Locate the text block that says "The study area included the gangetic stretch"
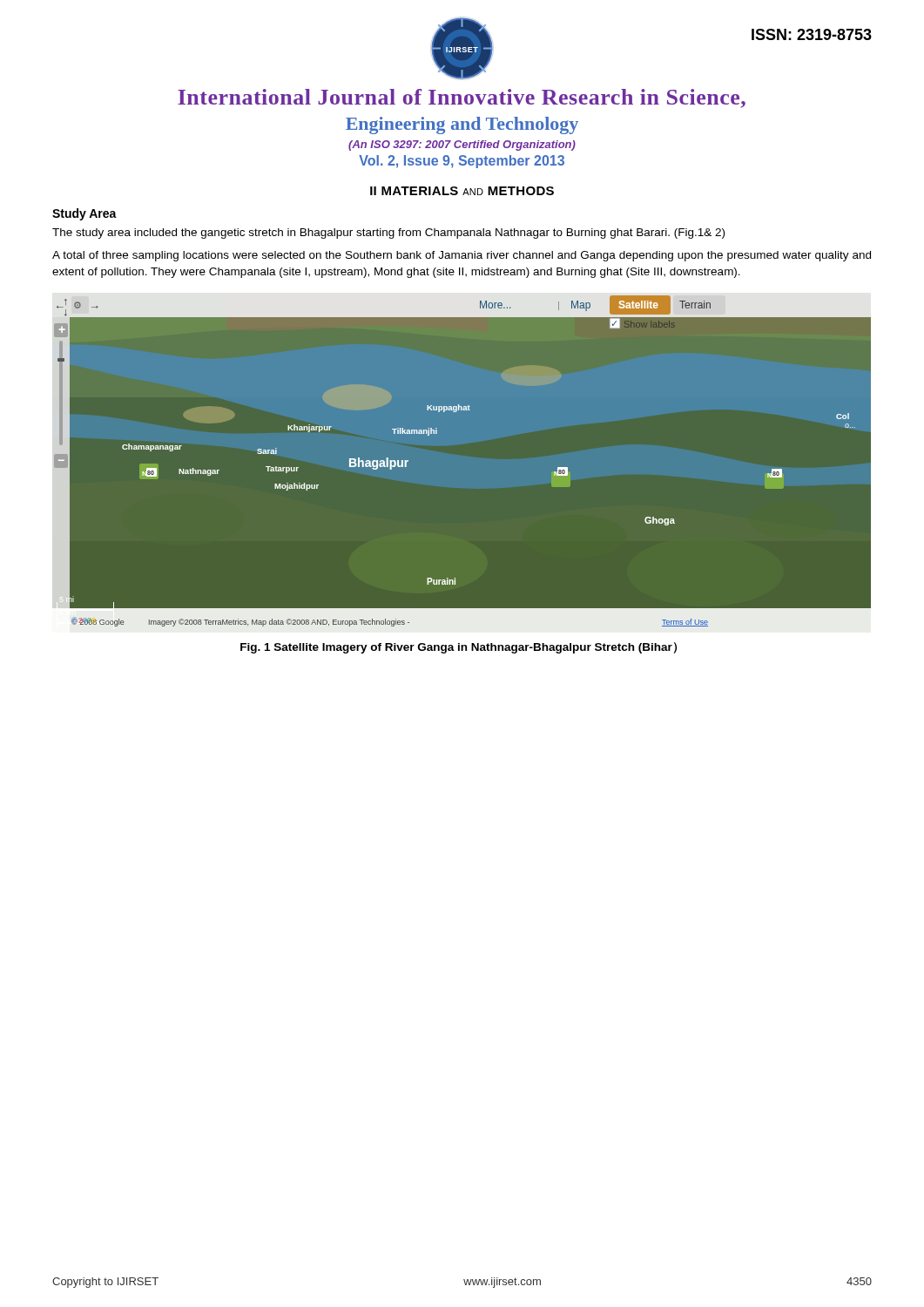The height and width of the screenshot is (1307, 924). point(389,232)
